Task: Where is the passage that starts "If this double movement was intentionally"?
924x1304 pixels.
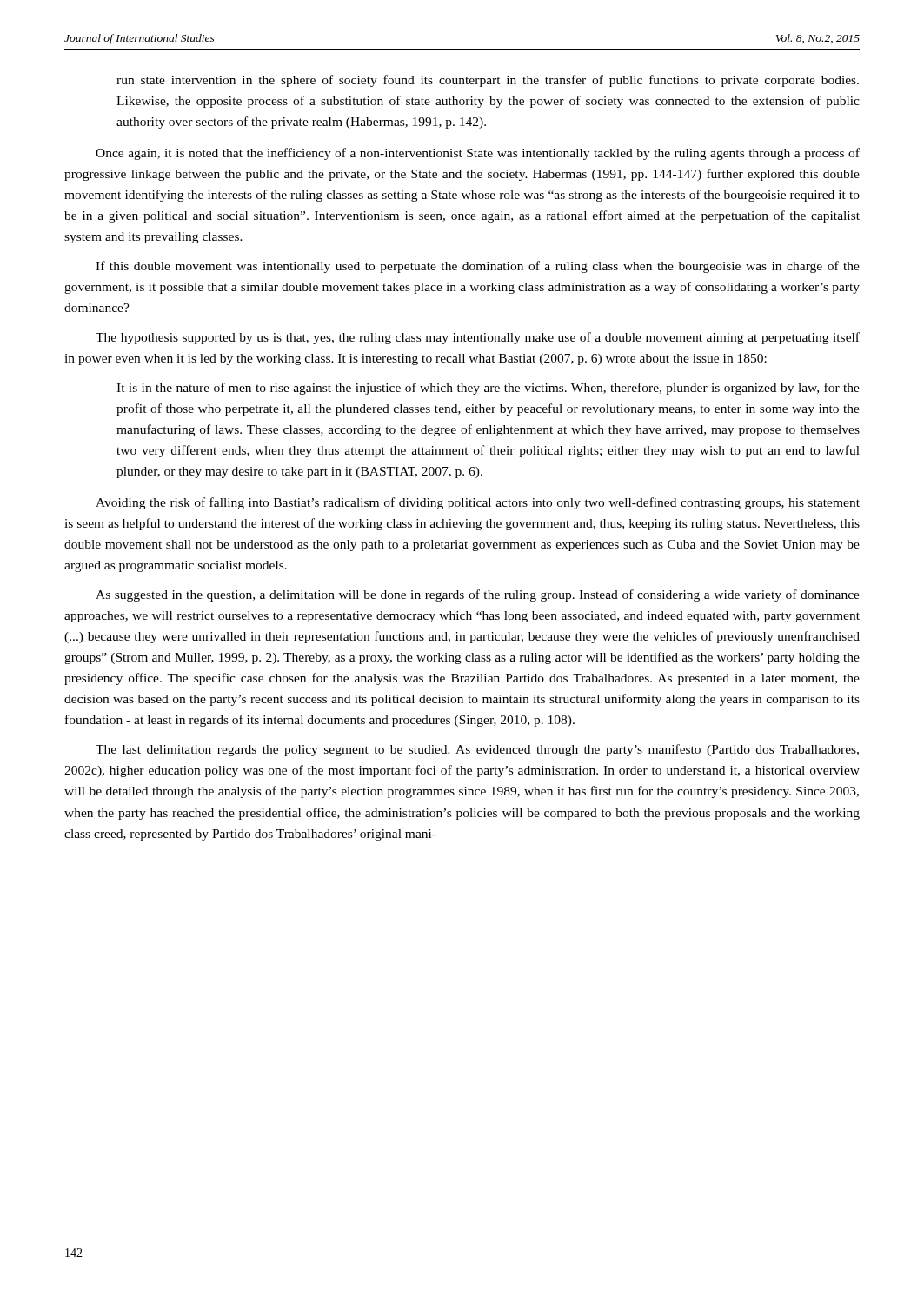Action: [462, 287]
